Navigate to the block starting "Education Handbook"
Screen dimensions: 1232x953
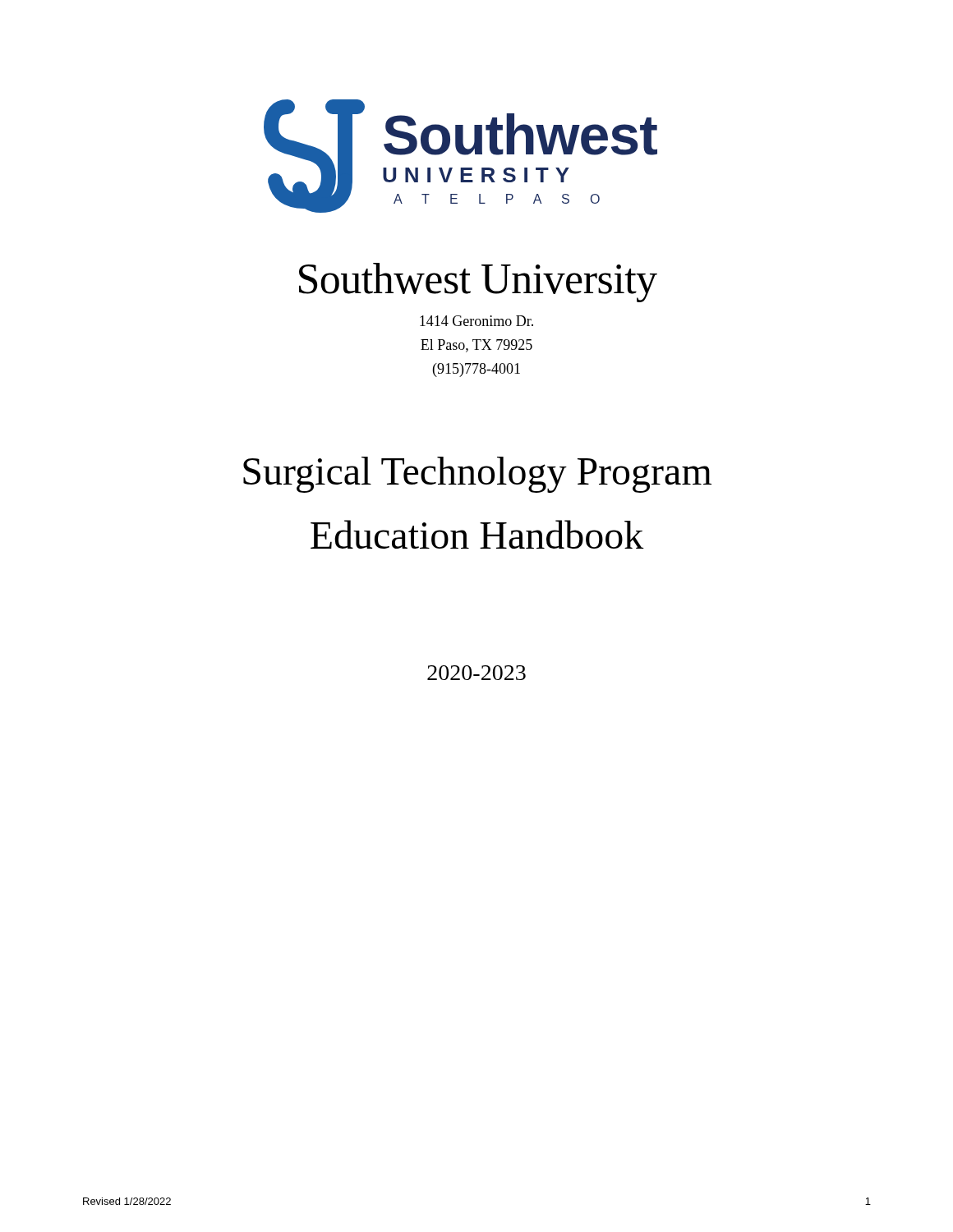pyautogui.click(x=476, y=535)
